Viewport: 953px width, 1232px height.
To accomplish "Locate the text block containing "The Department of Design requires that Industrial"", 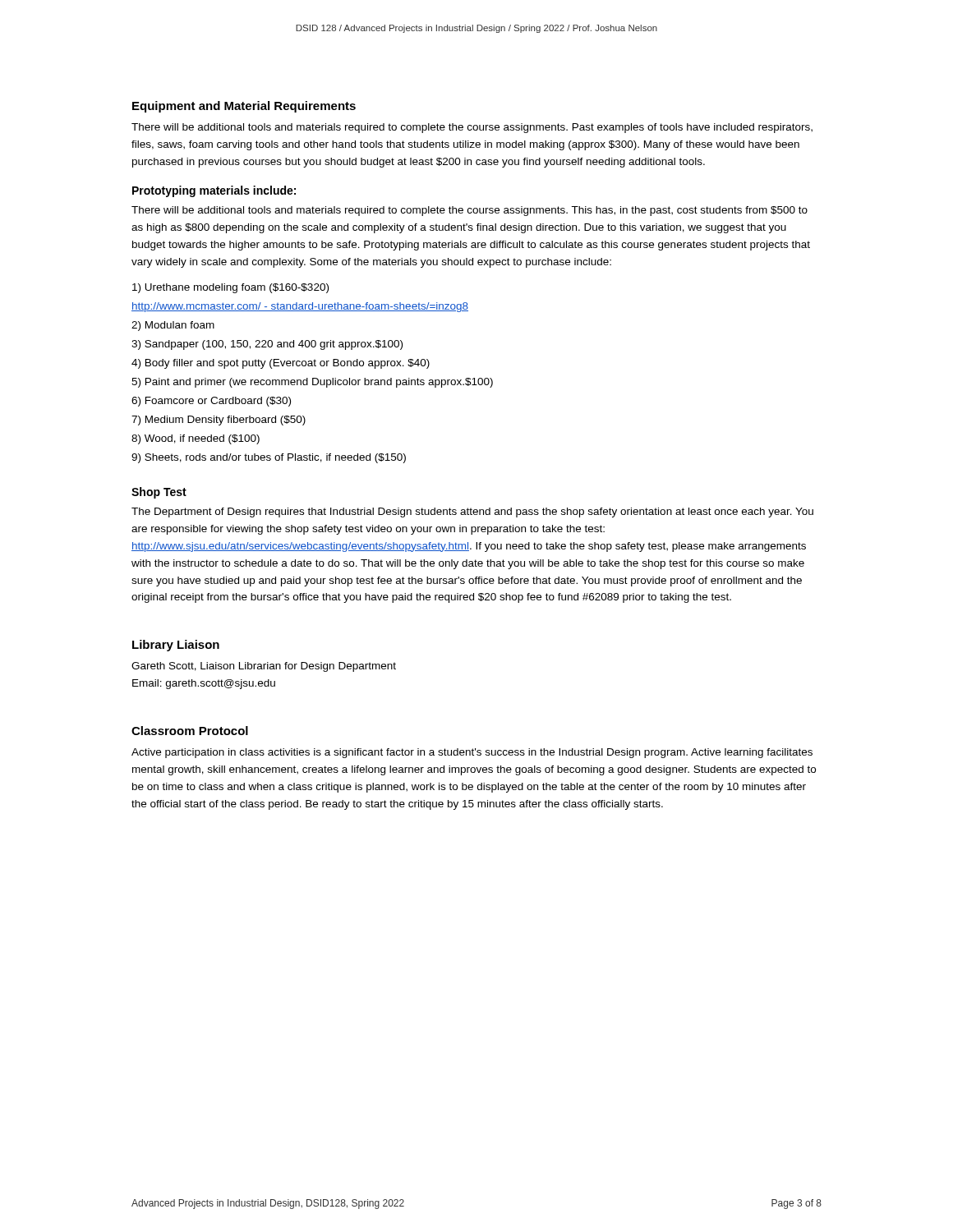I will (473, 554).
